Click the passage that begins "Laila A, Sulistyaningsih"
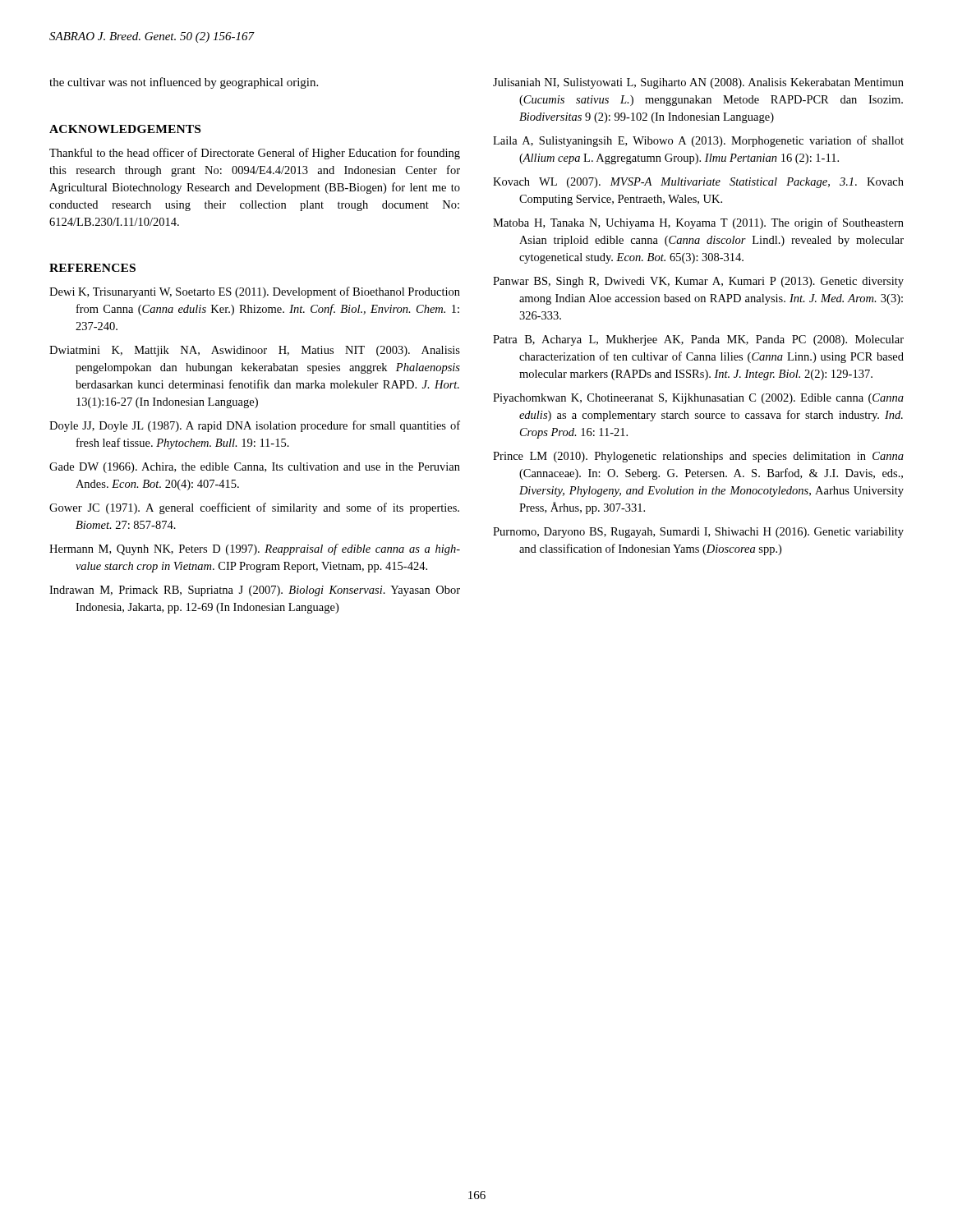Viewport: 953px width, 1232px height. [698, 149]
